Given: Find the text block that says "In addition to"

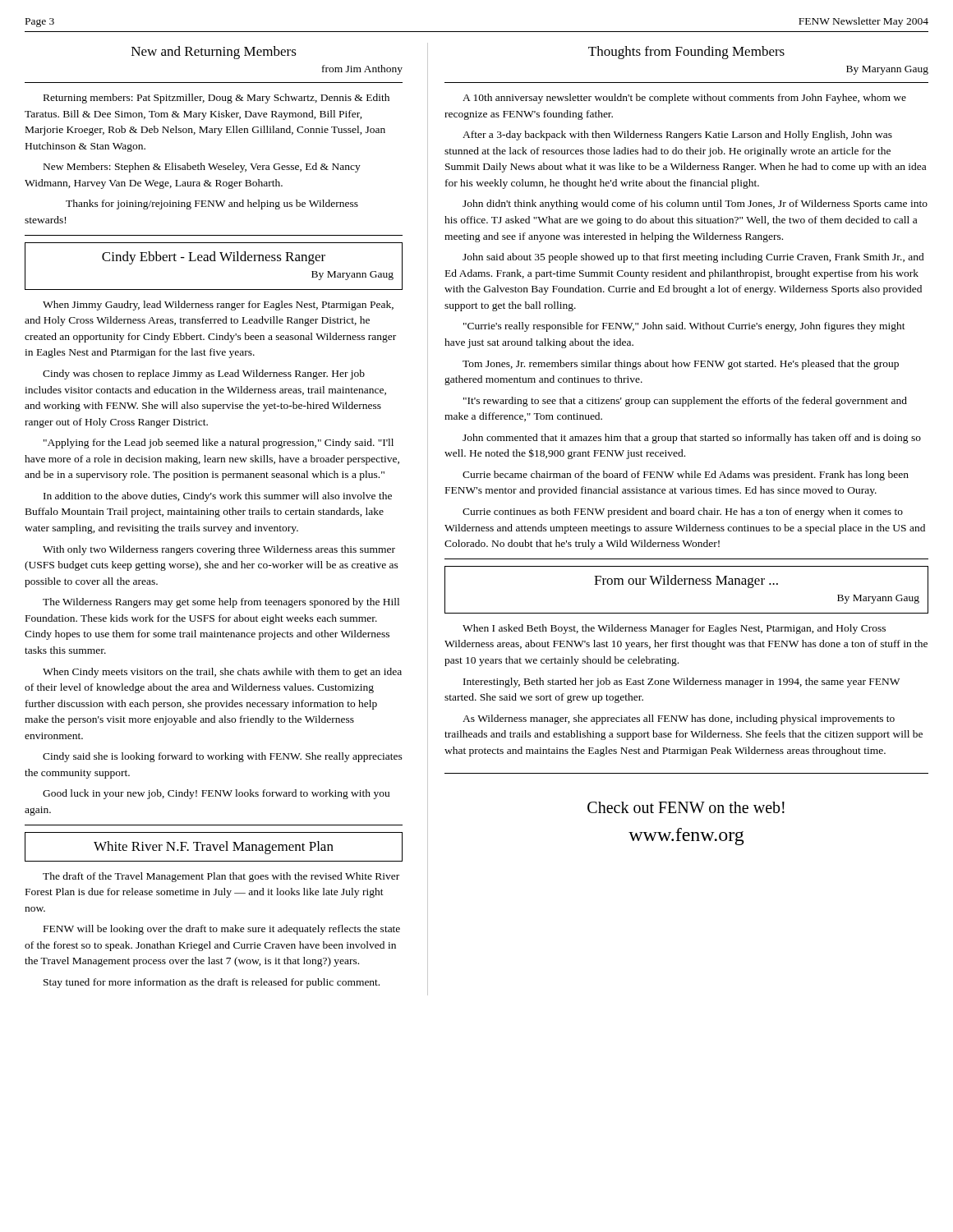Looking at the screenshot, I should tap(208, 512).
